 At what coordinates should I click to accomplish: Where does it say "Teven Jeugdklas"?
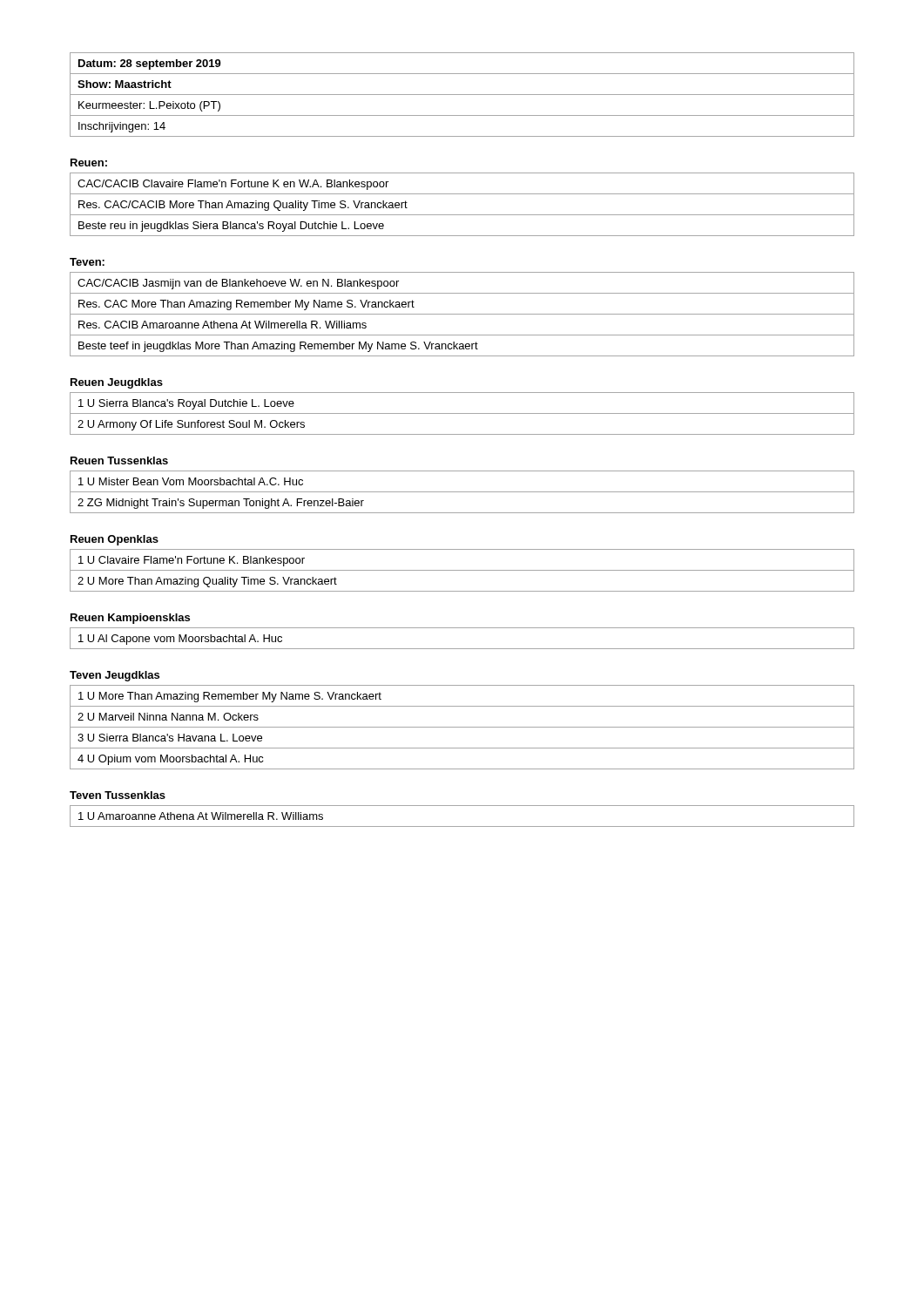[x=115, y=675]
